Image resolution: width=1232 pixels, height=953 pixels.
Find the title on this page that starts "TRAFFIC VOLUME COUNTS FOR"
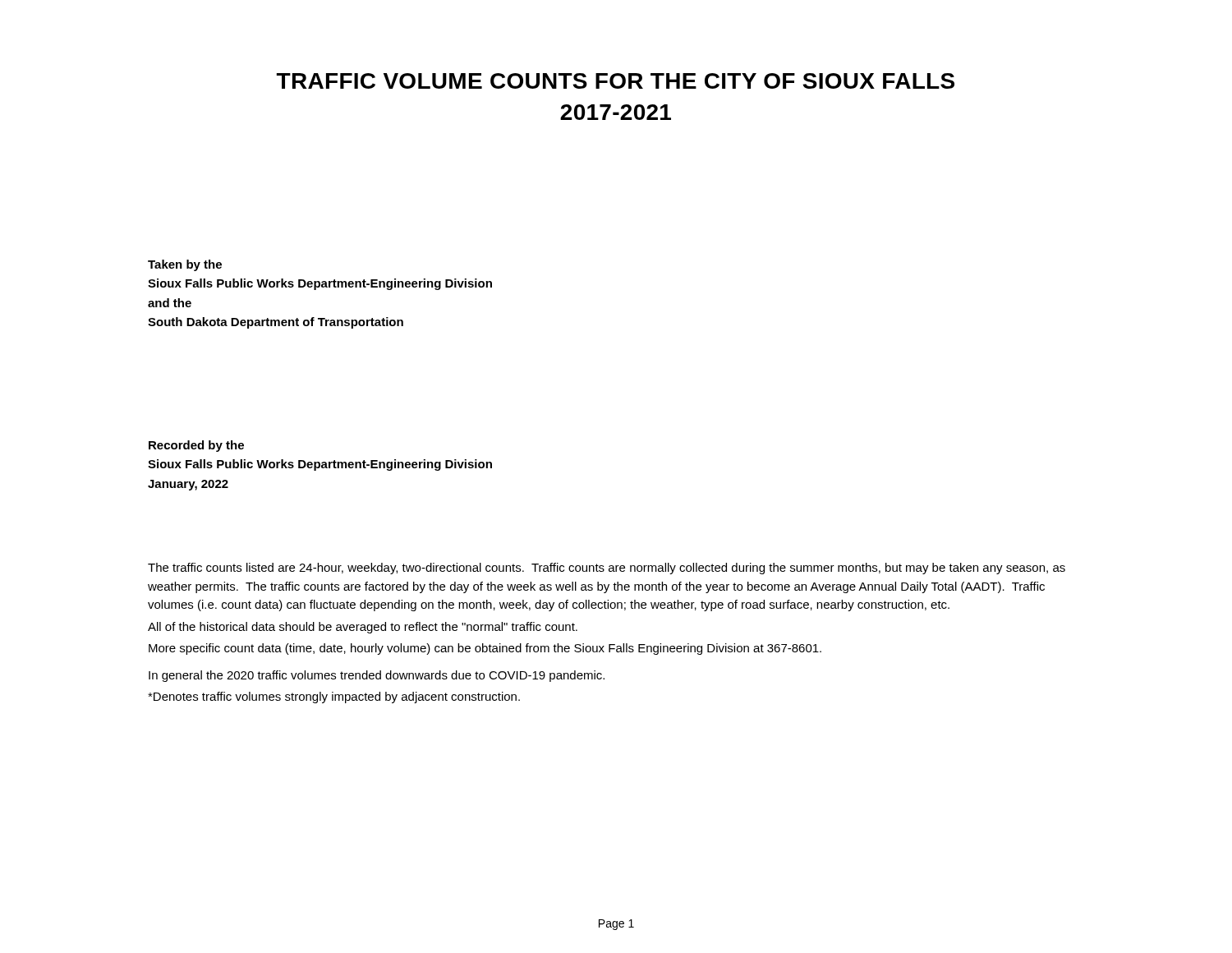[x=616, y=97]
